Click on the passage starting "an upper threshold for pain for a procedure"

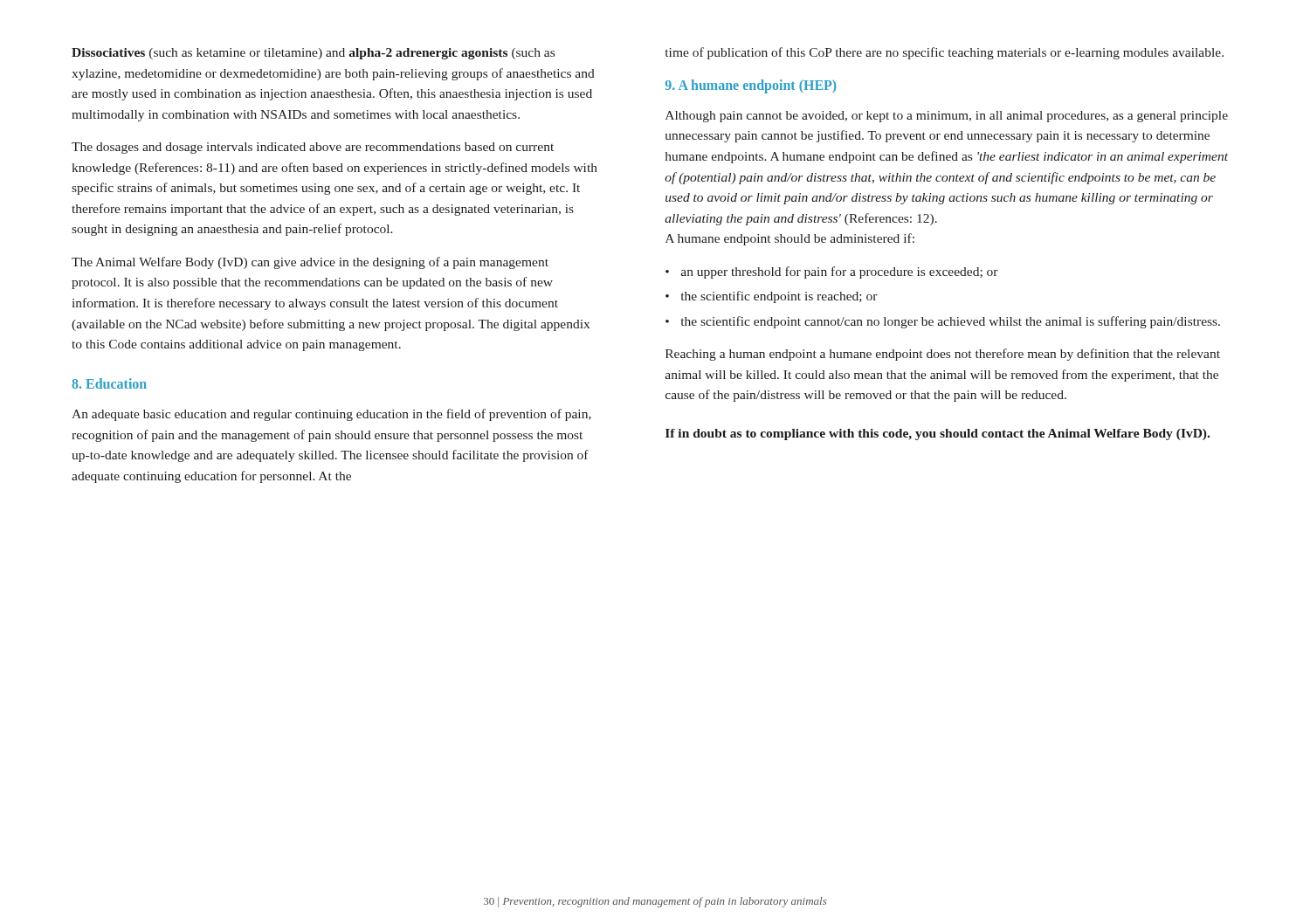[x=832, y=272]
